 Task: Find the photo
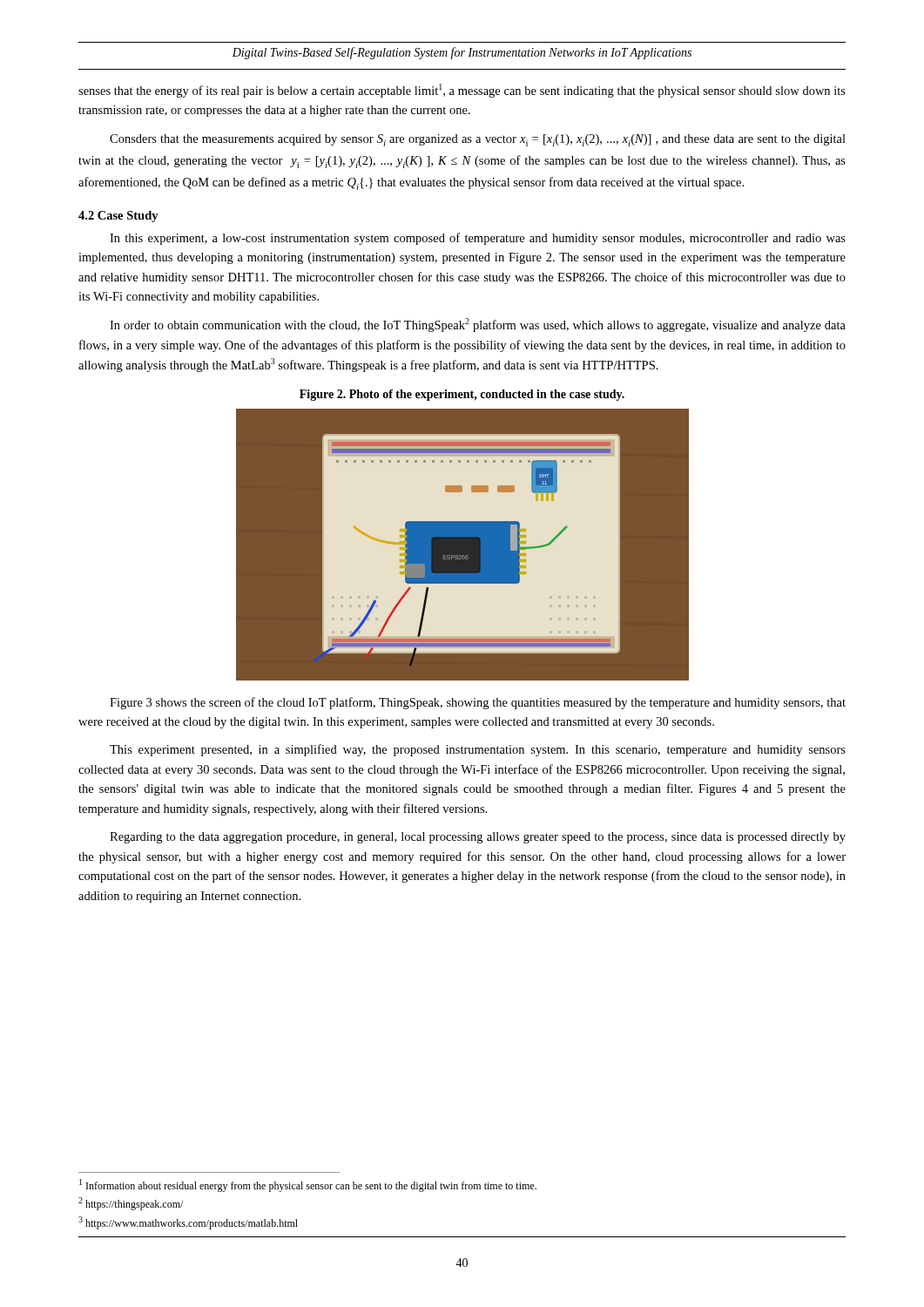(x=462, y=544)
